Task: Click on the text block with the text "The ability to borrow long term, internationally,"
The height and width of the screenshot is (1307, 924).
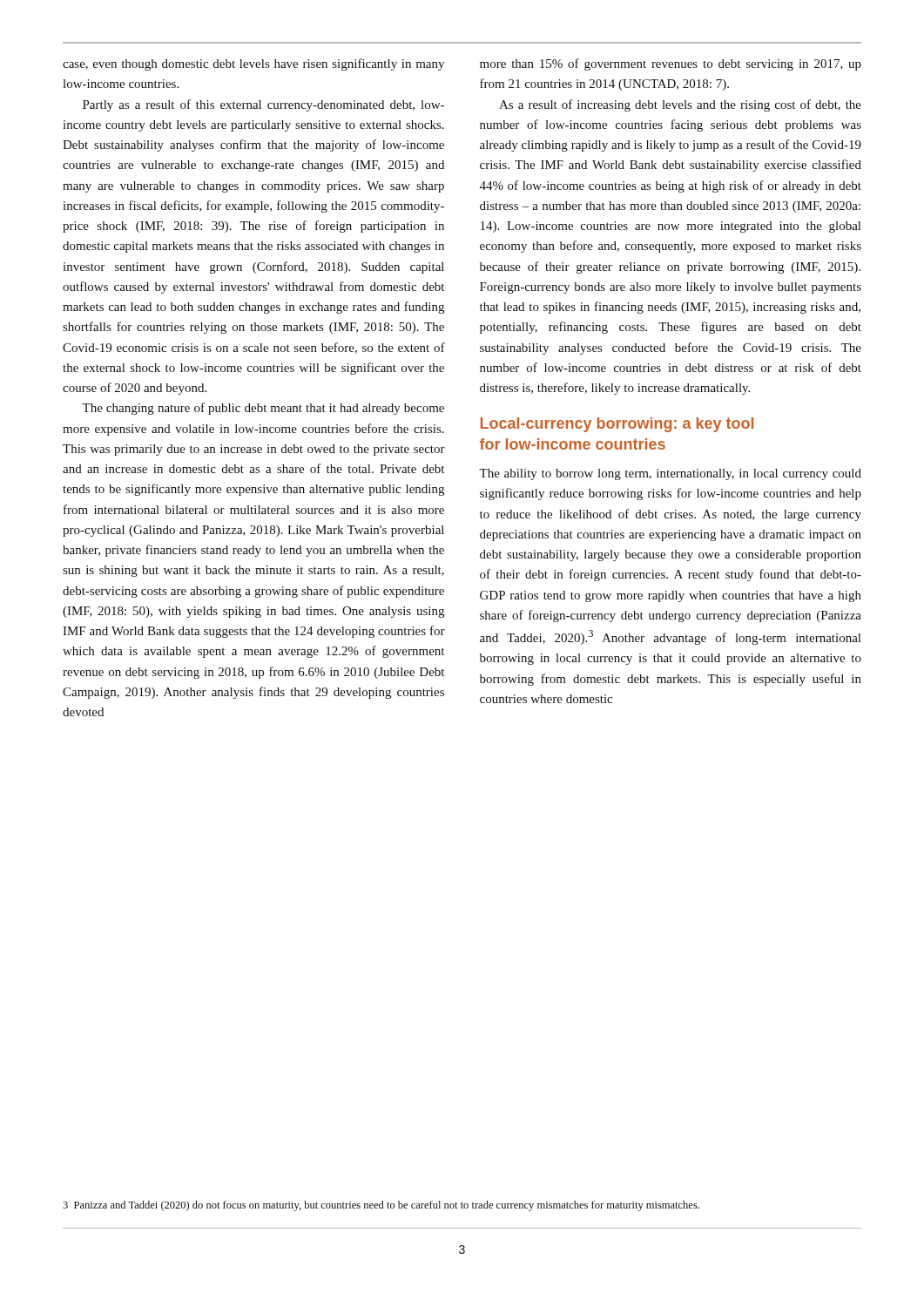Action: coord(670,586)
